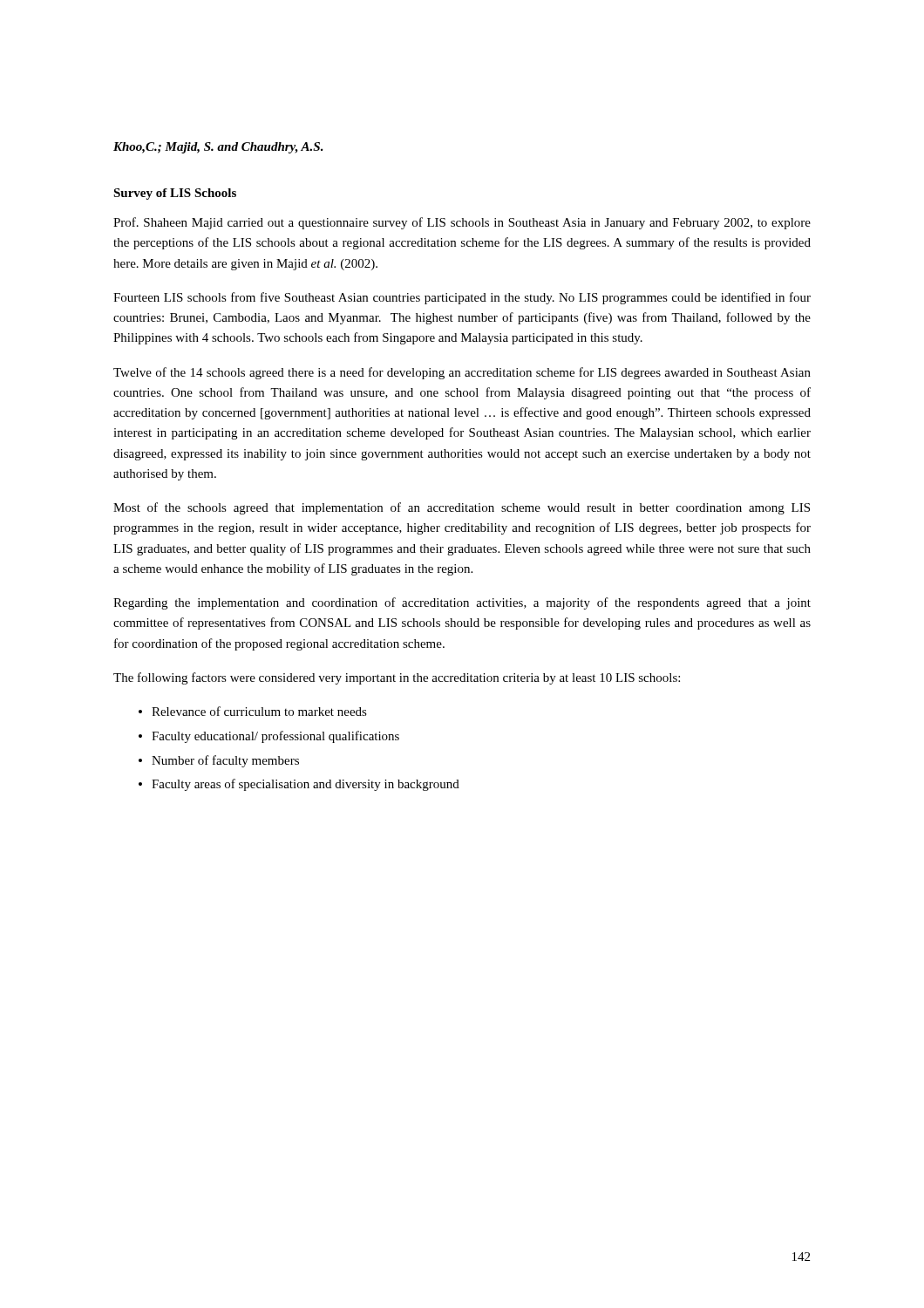Find the block starting "• Faculty educational/ professional qualifications"
This screenshot has width=924, height=1308.
[269, 737]
